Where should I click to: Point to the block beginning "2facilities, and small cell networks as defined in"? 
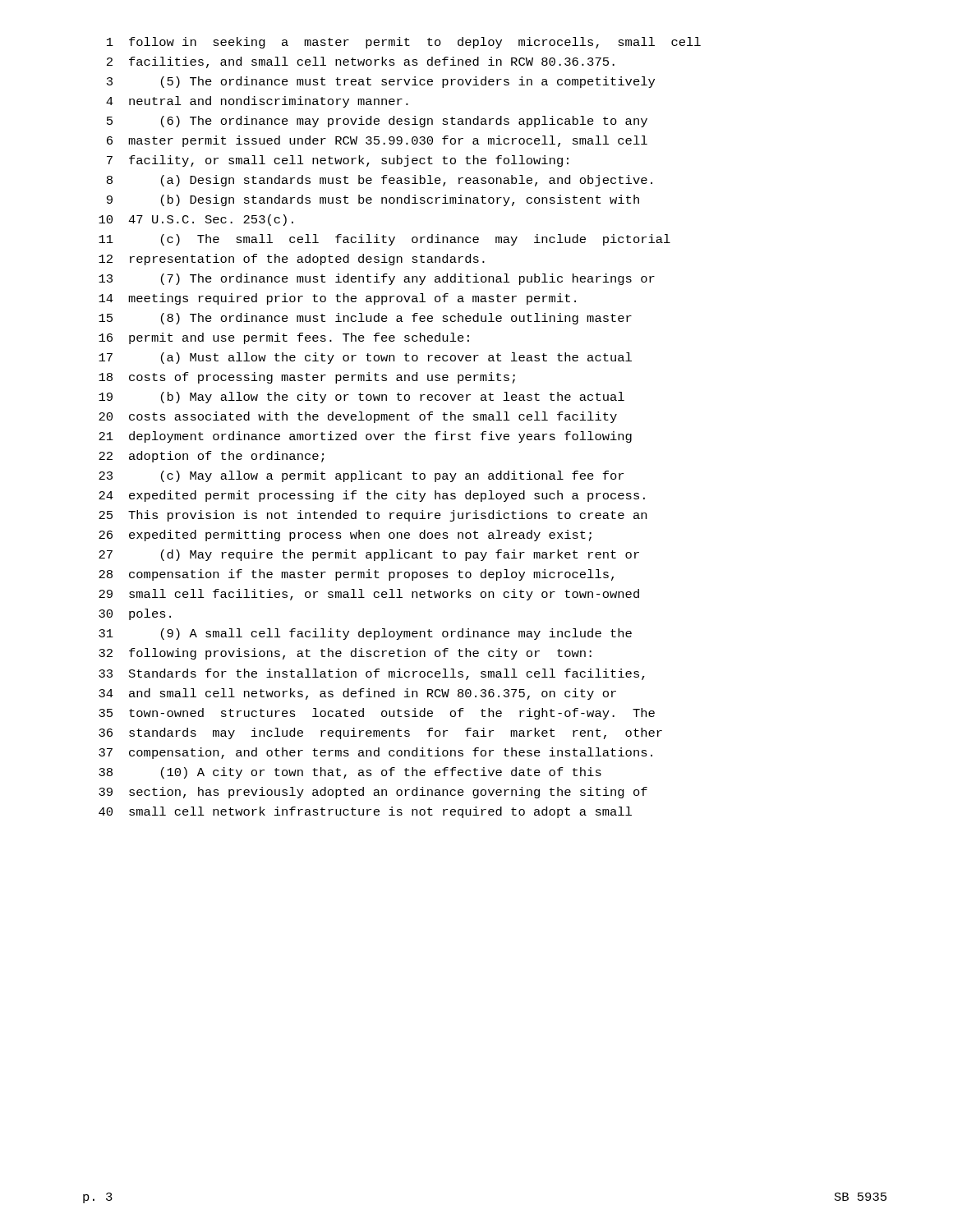coord(485,62)
